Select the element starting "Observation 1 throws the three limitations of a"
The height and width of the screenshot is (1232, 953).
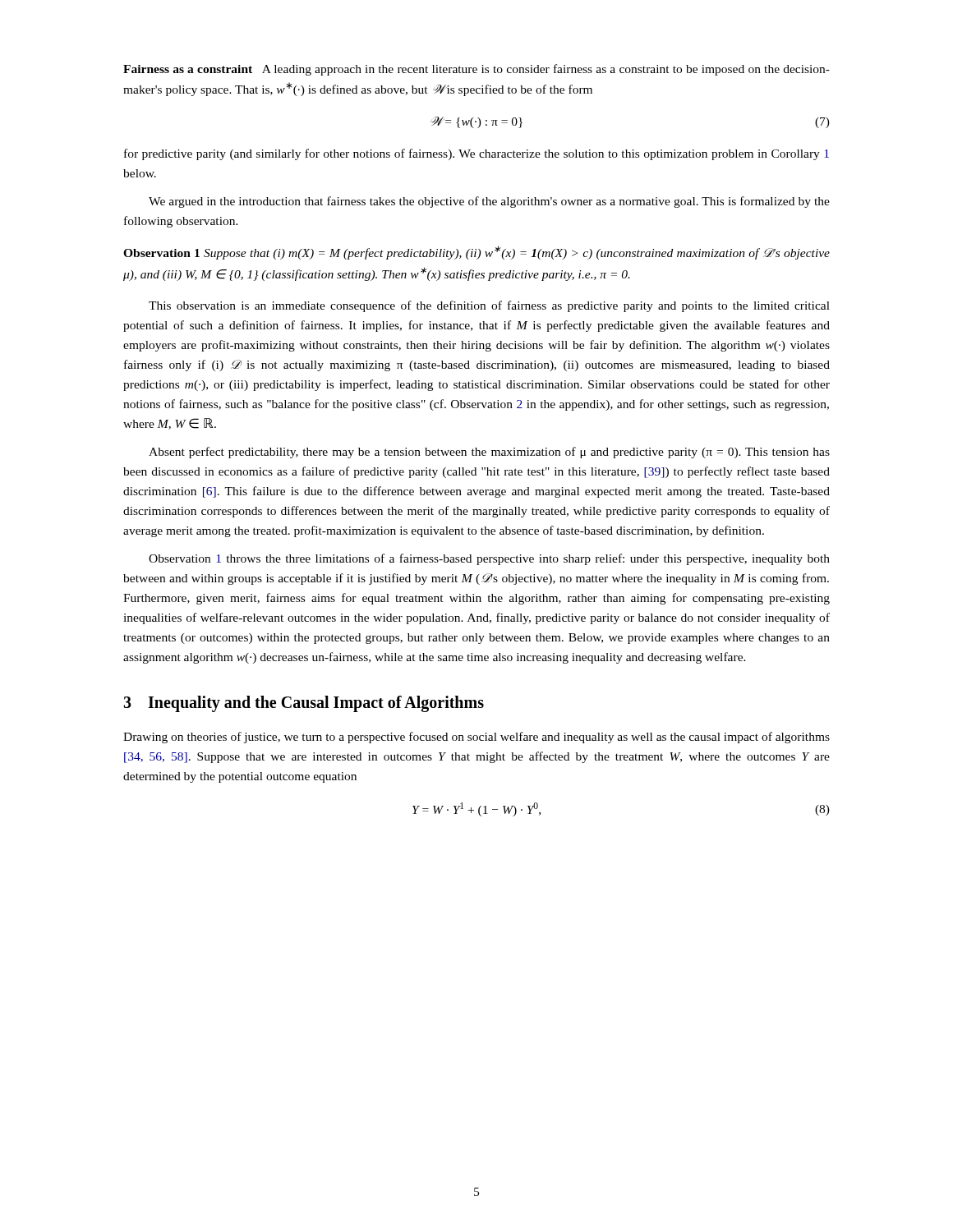[x=476, y=608]
